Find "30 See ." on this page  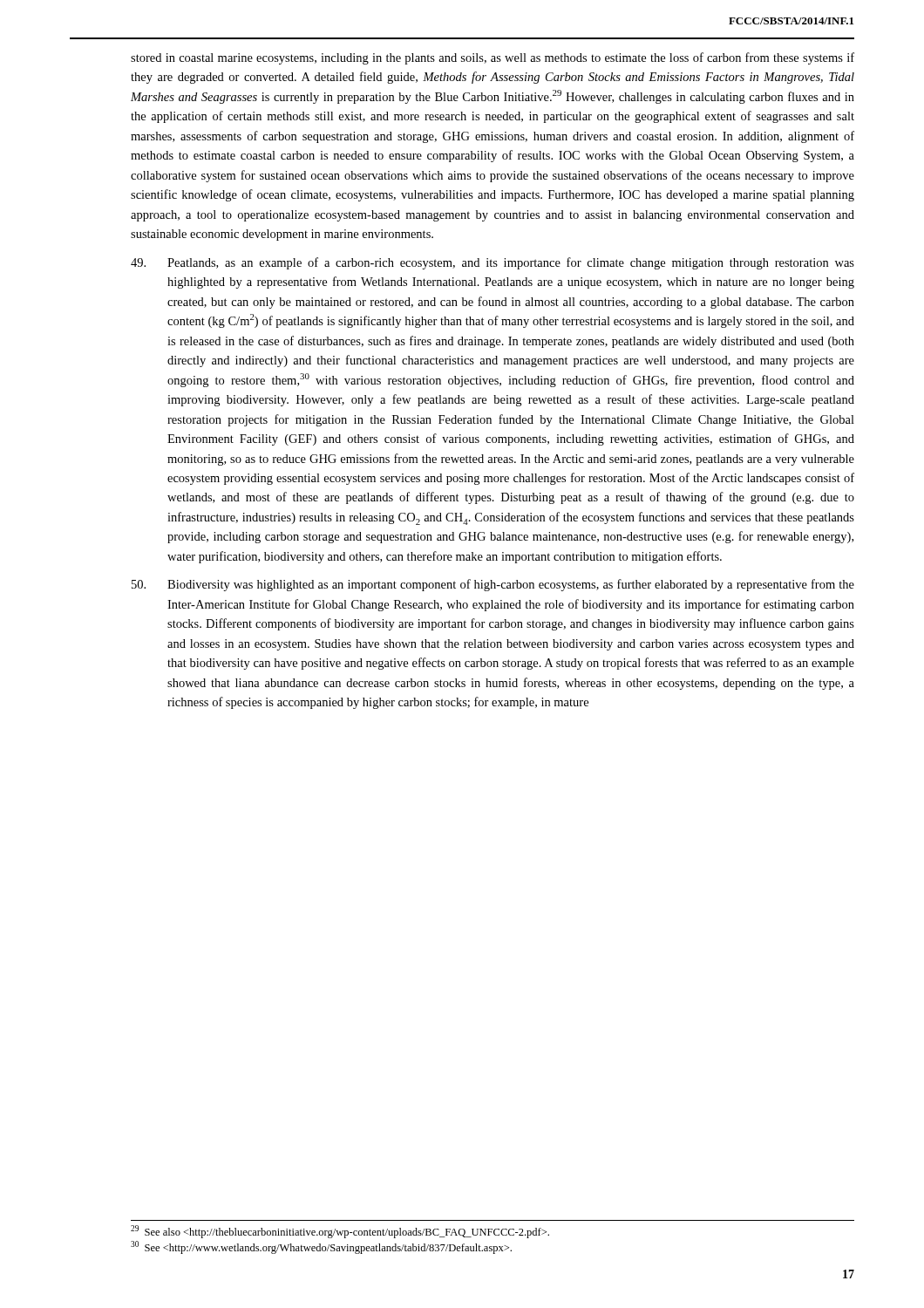(x=322, y=1247)
